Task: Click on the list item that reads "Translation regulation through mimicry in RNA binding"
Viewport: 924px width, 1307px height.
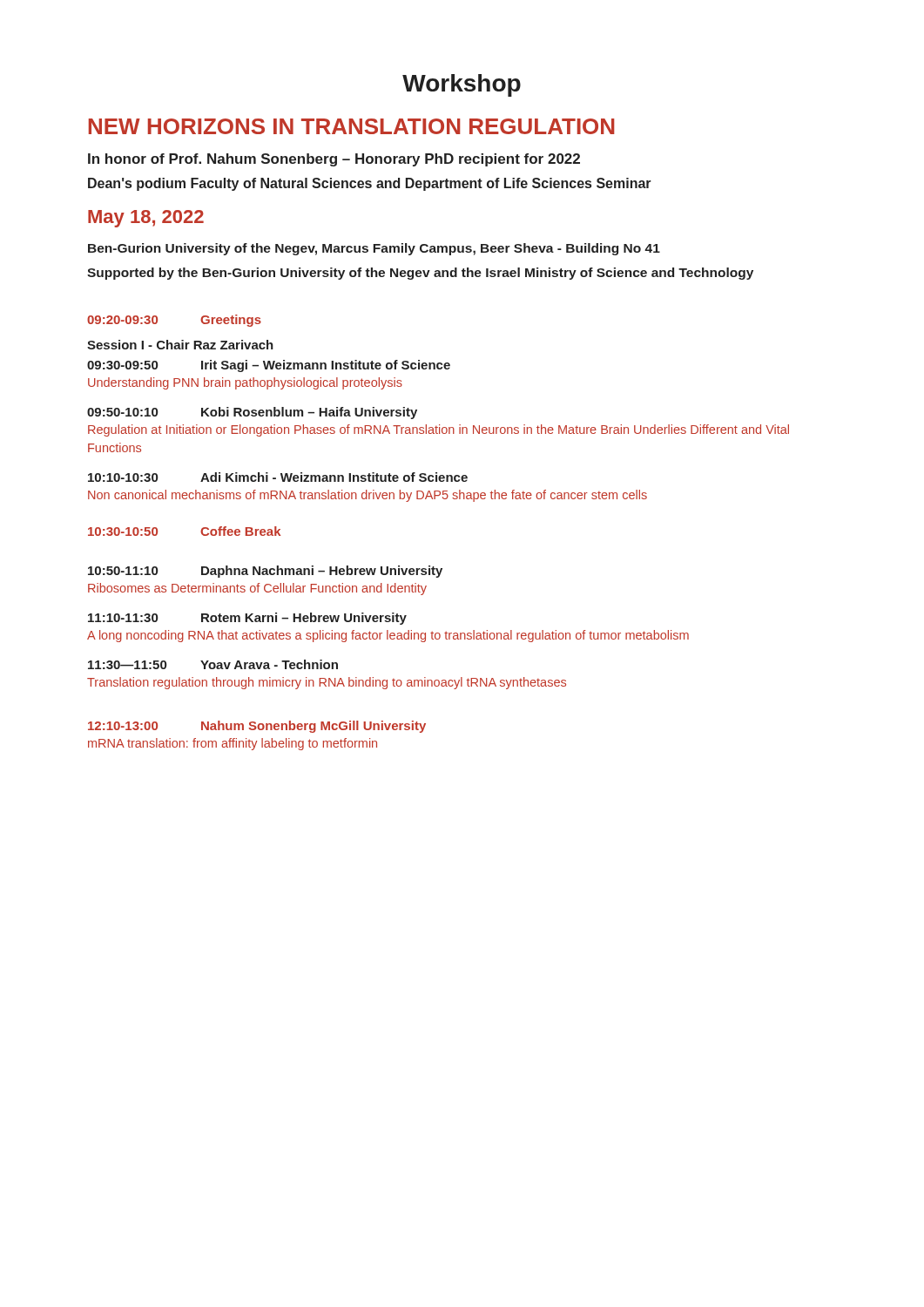Action: click(327, 682)
